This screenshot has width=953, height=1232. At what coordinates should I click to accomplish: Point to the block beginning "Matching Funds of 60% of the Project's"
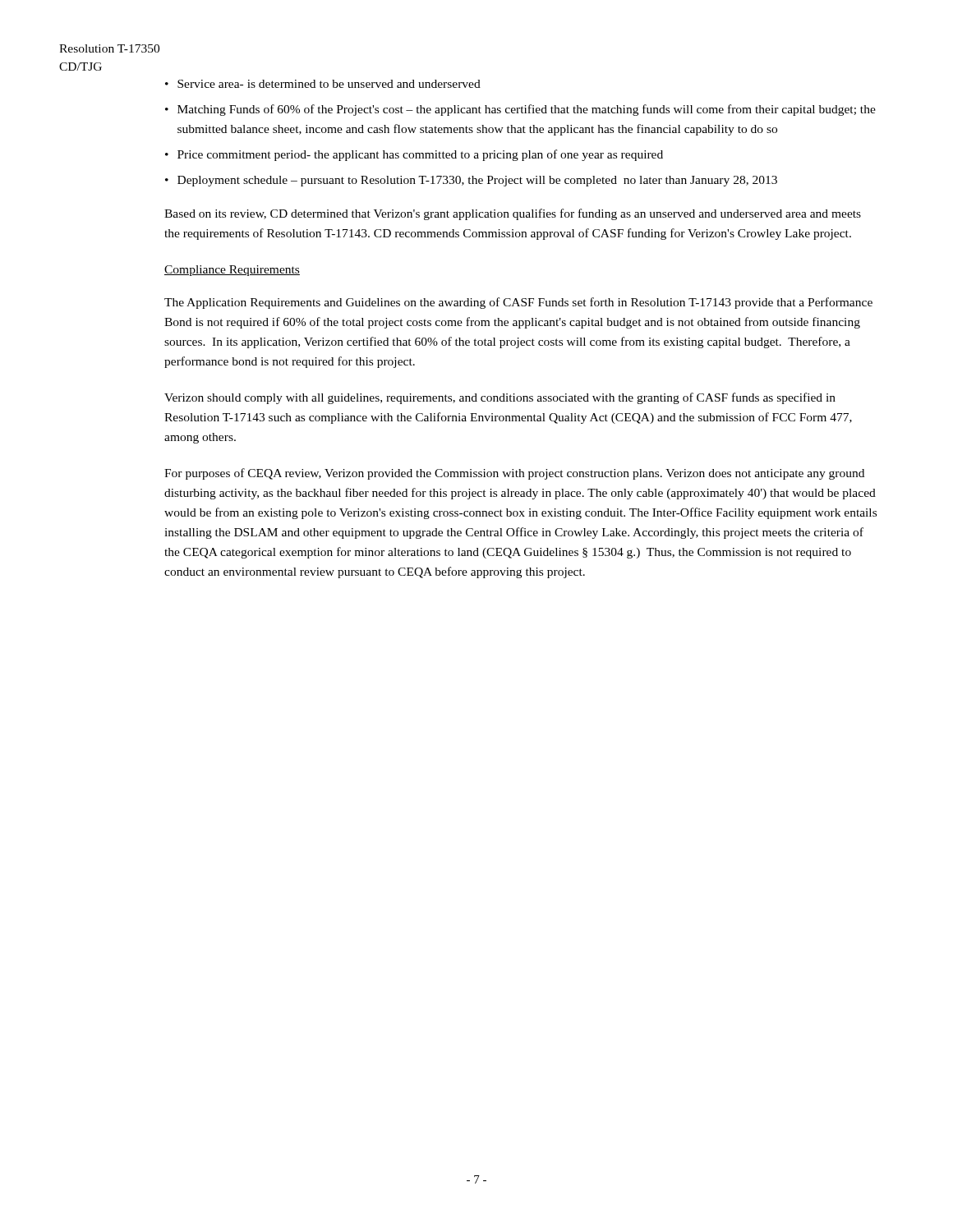pyautogui.click(x=528, y=119)
